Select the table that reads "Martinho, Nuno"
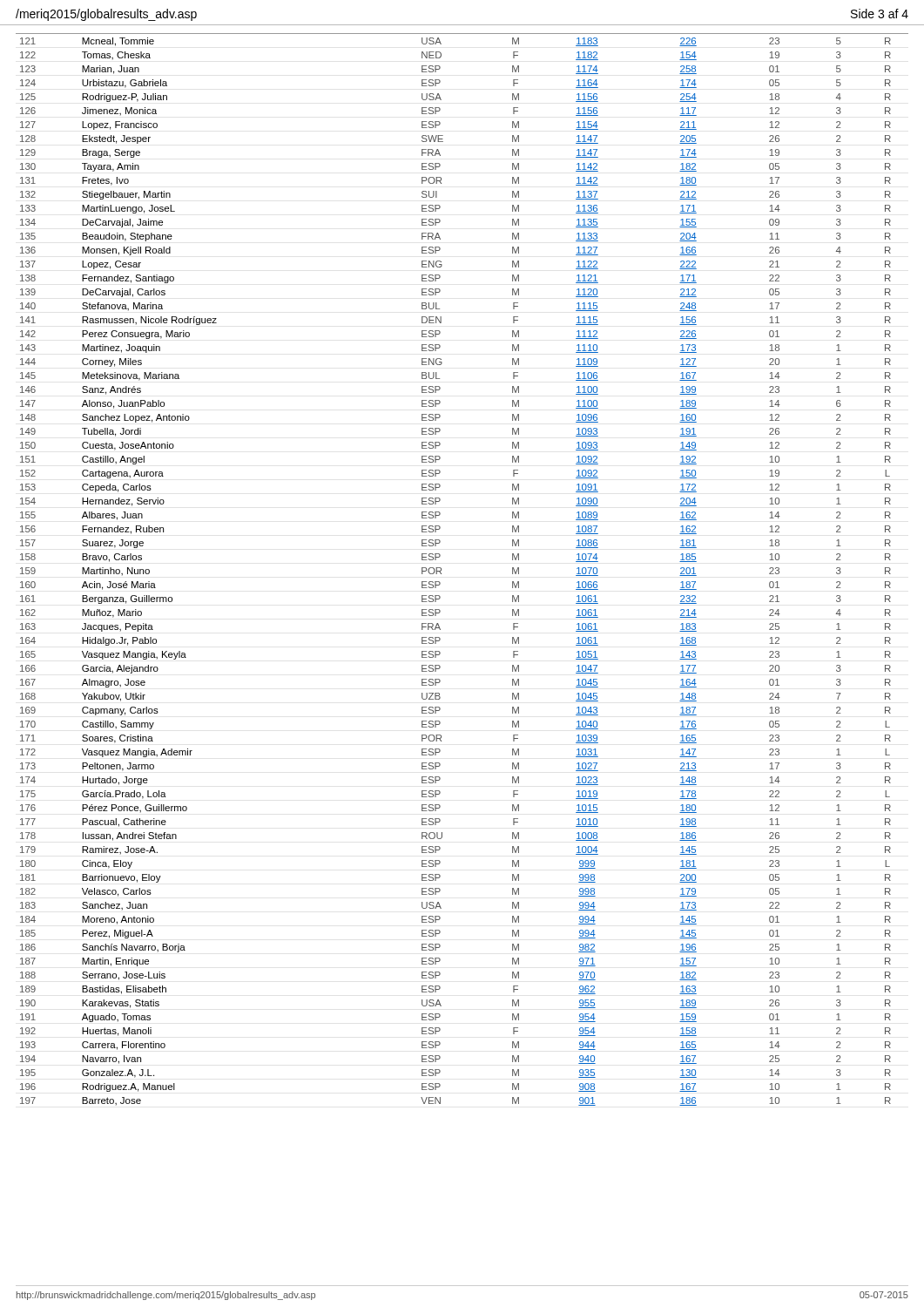This screenshot has height=1307, width=924. pyautogui.click(x=462, y=566)
